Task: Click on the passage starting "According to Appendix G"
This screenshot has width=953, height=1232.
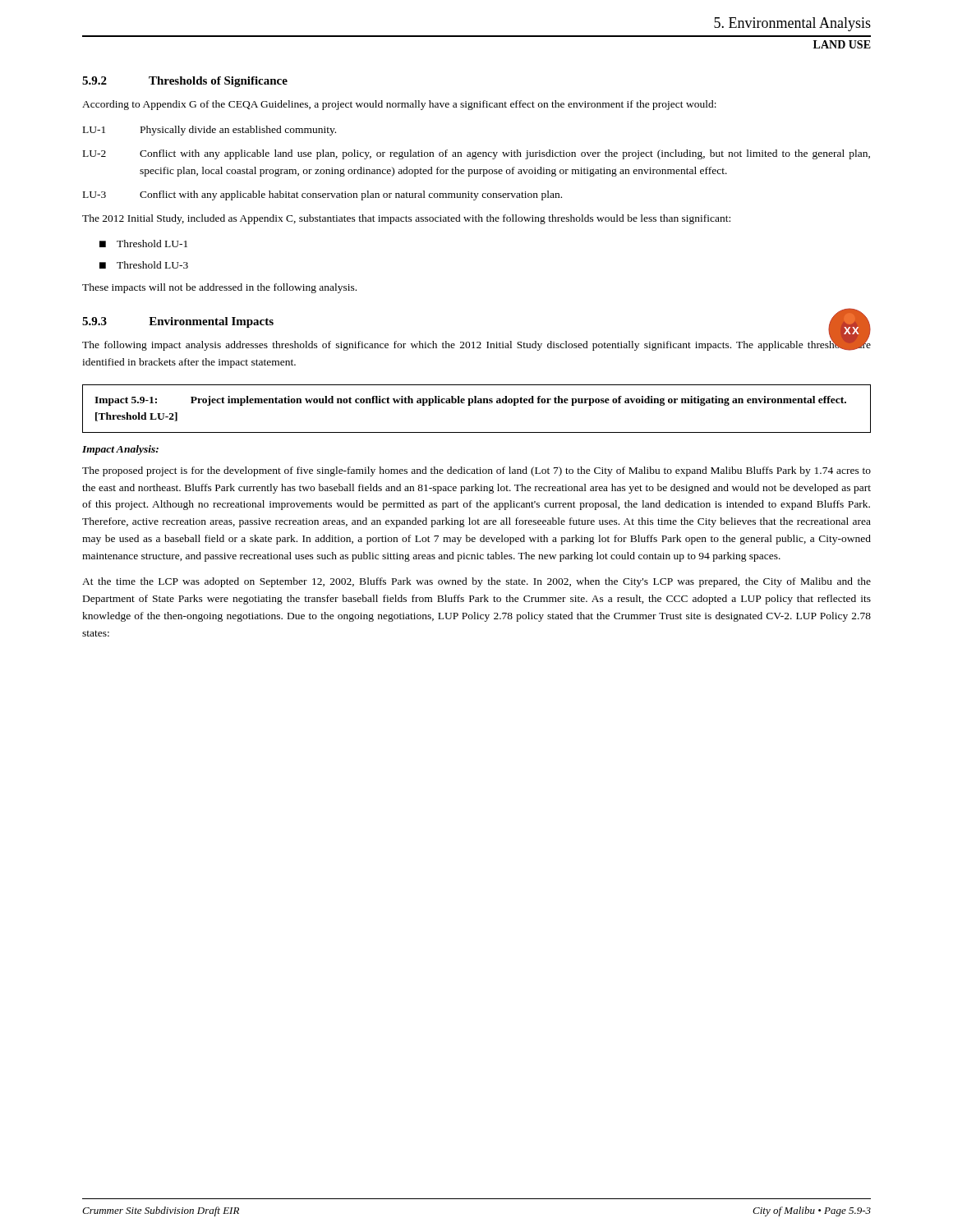Action: 399,104
